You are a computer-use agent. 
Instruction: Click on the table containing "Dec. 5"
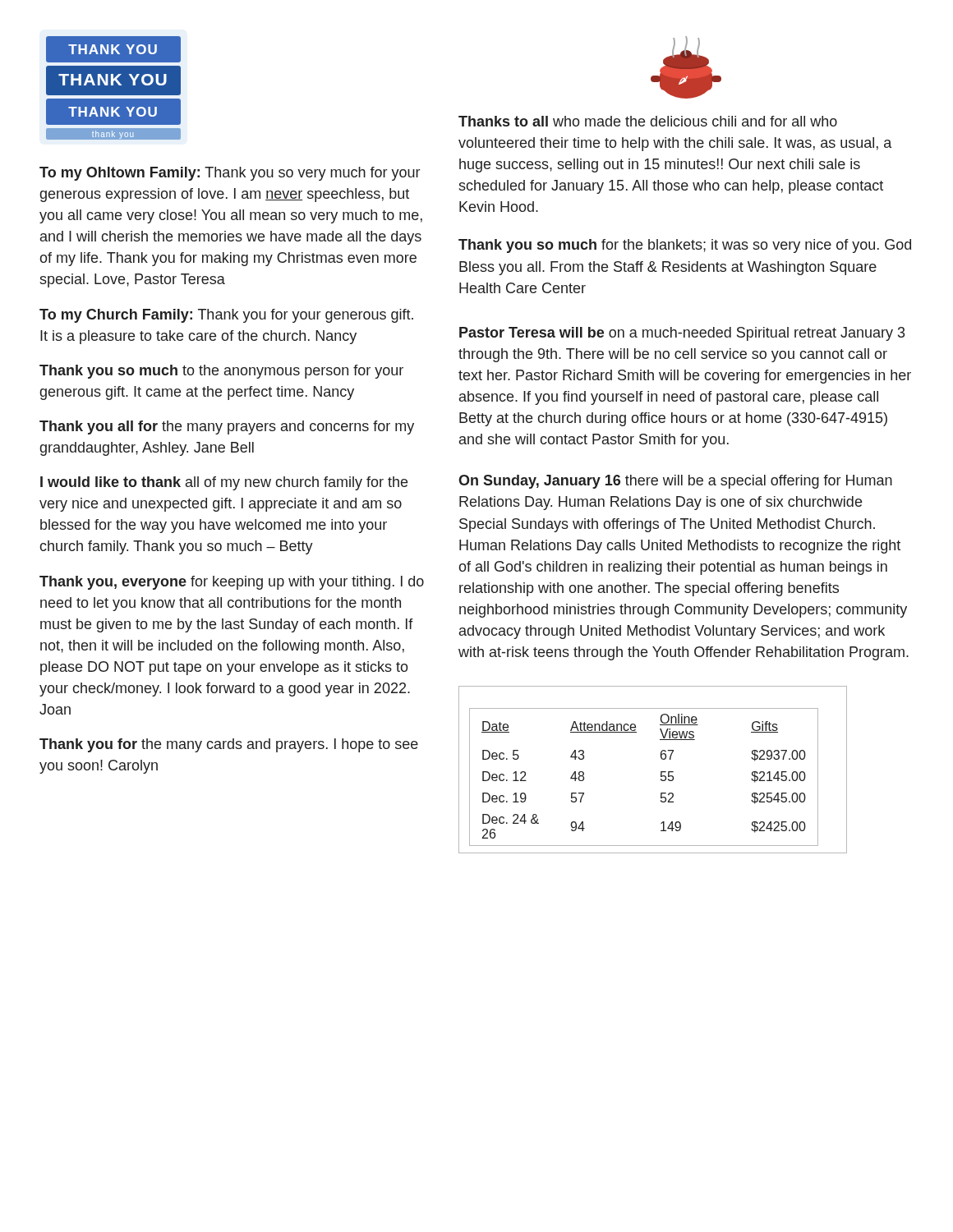click(686, 768)
